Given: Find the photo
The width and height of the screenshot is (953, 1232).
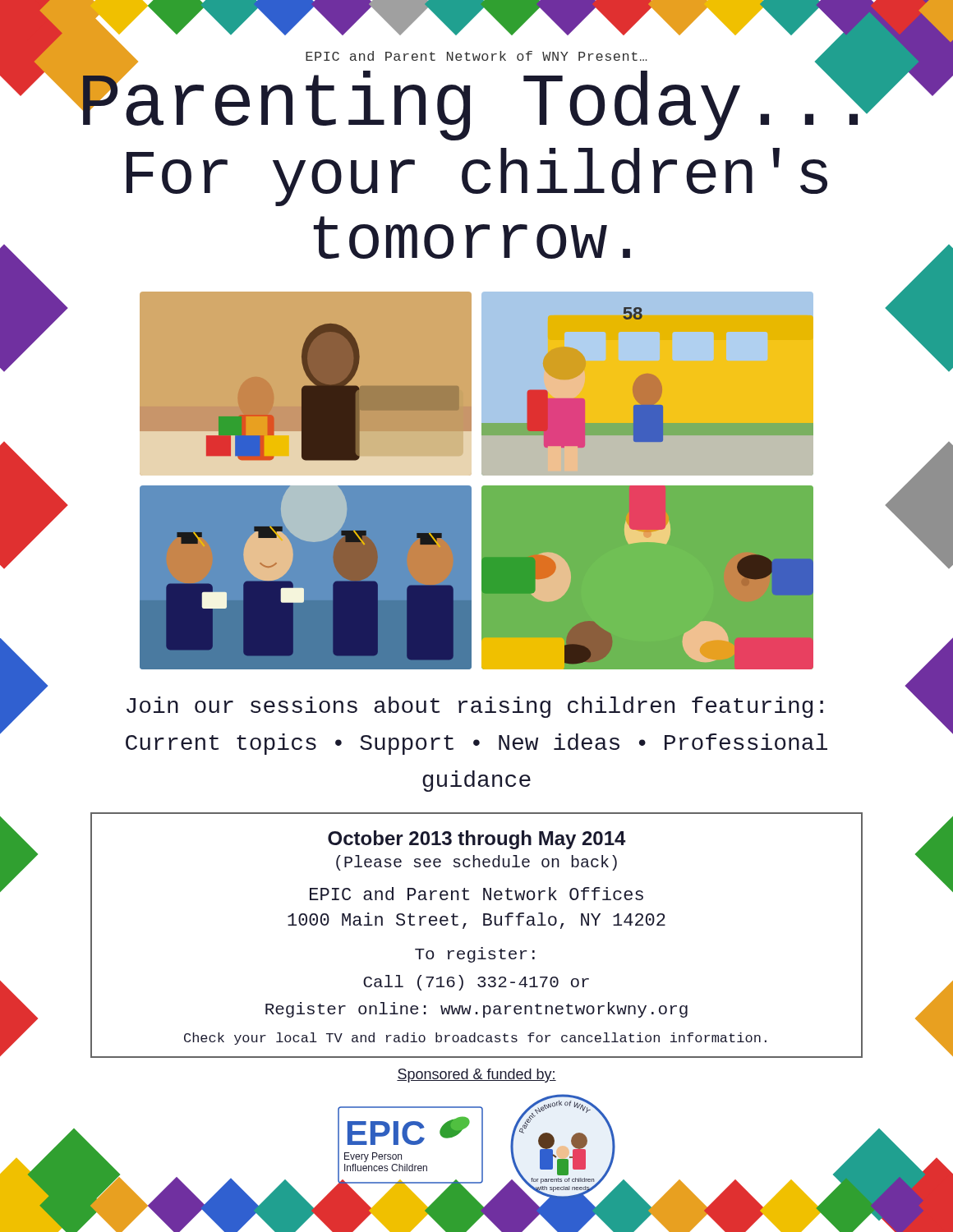Looking at the screenshot, I should [x=476, y=481].
